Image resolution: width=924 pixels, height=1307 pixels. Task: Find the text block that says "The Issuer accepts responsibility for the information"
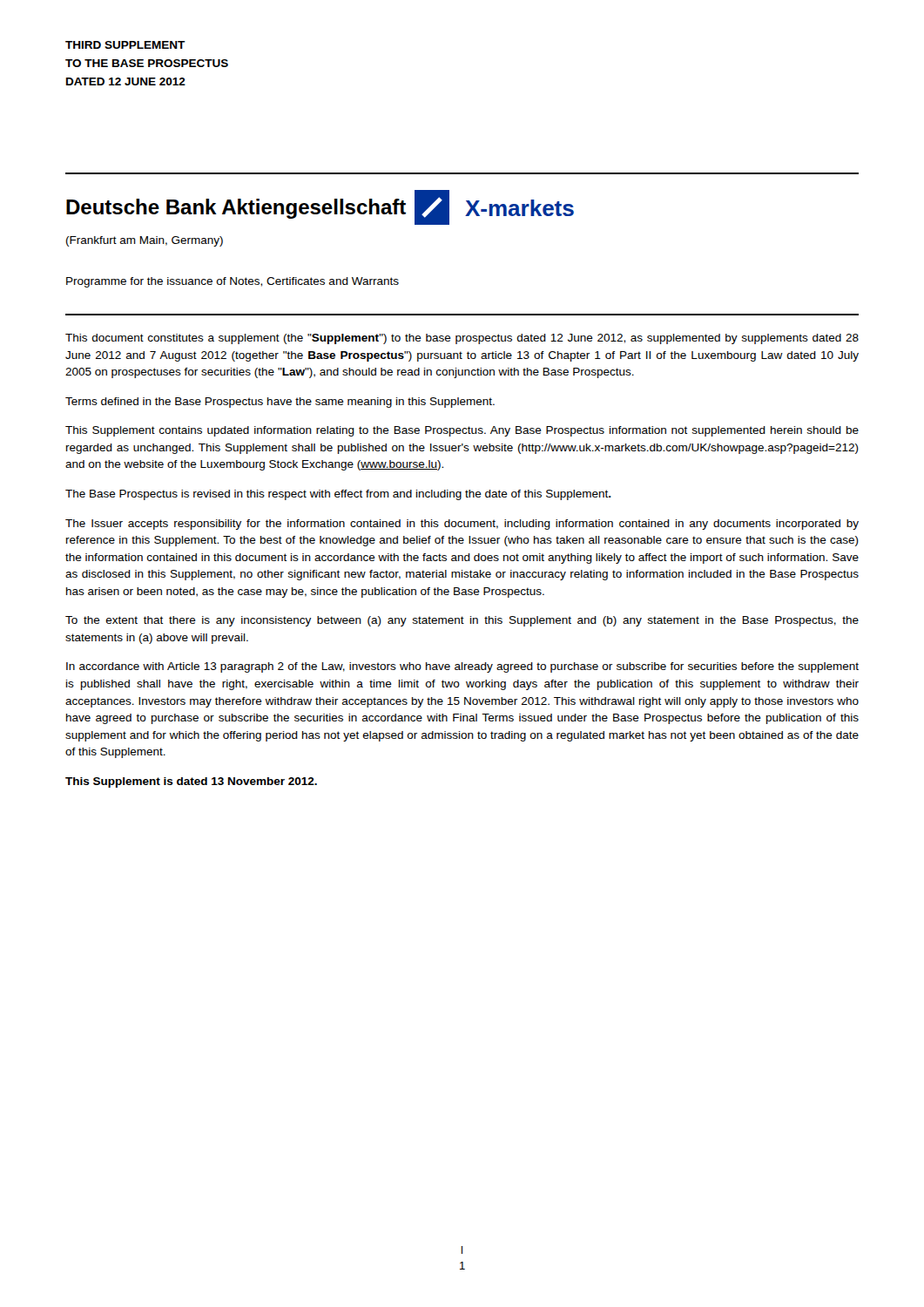pyautogui.click(x=462, y=557)
